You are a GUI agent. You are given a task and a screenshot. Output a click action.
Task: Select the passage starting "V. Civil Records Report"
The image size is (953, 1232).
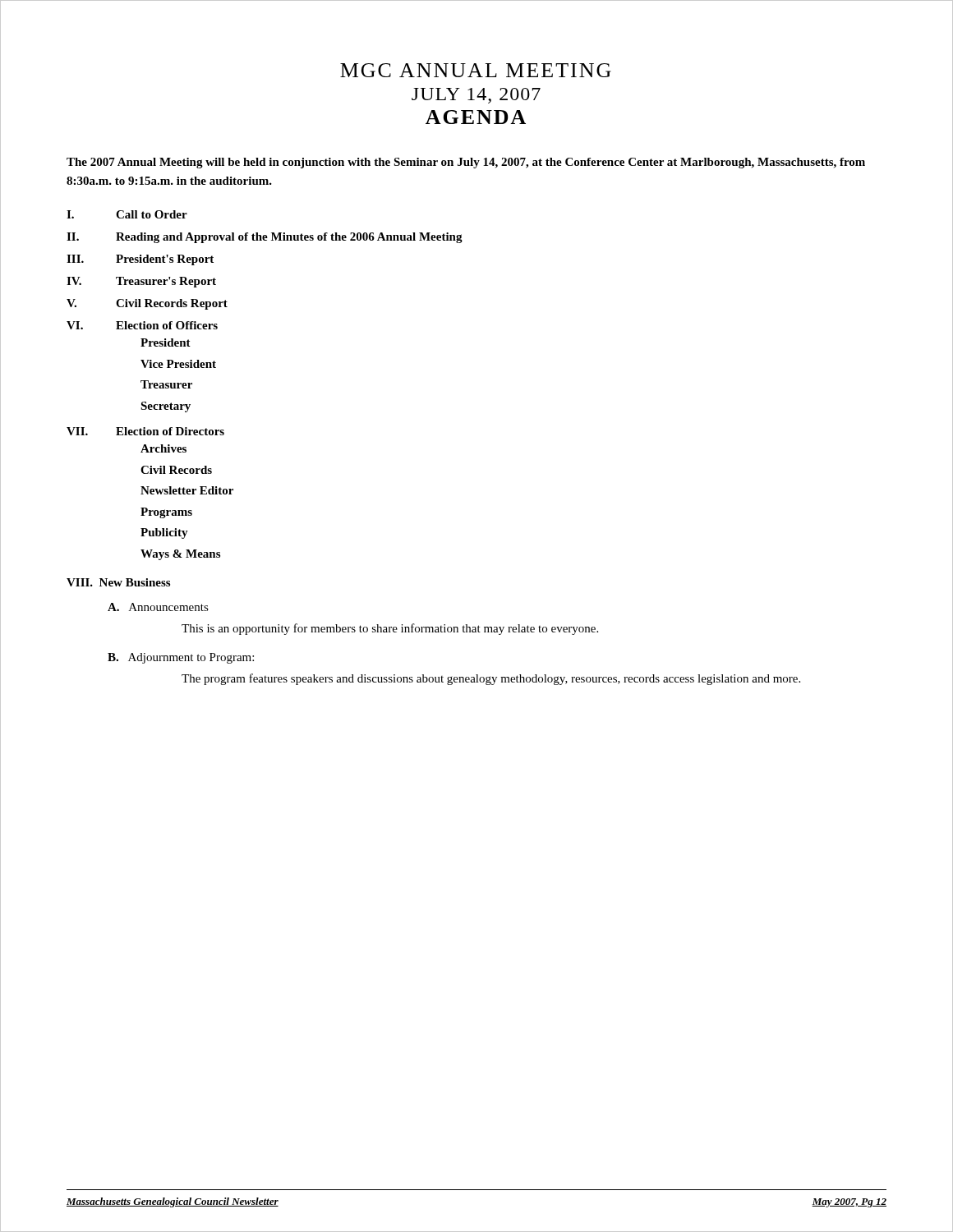click(x=147, y=304)
